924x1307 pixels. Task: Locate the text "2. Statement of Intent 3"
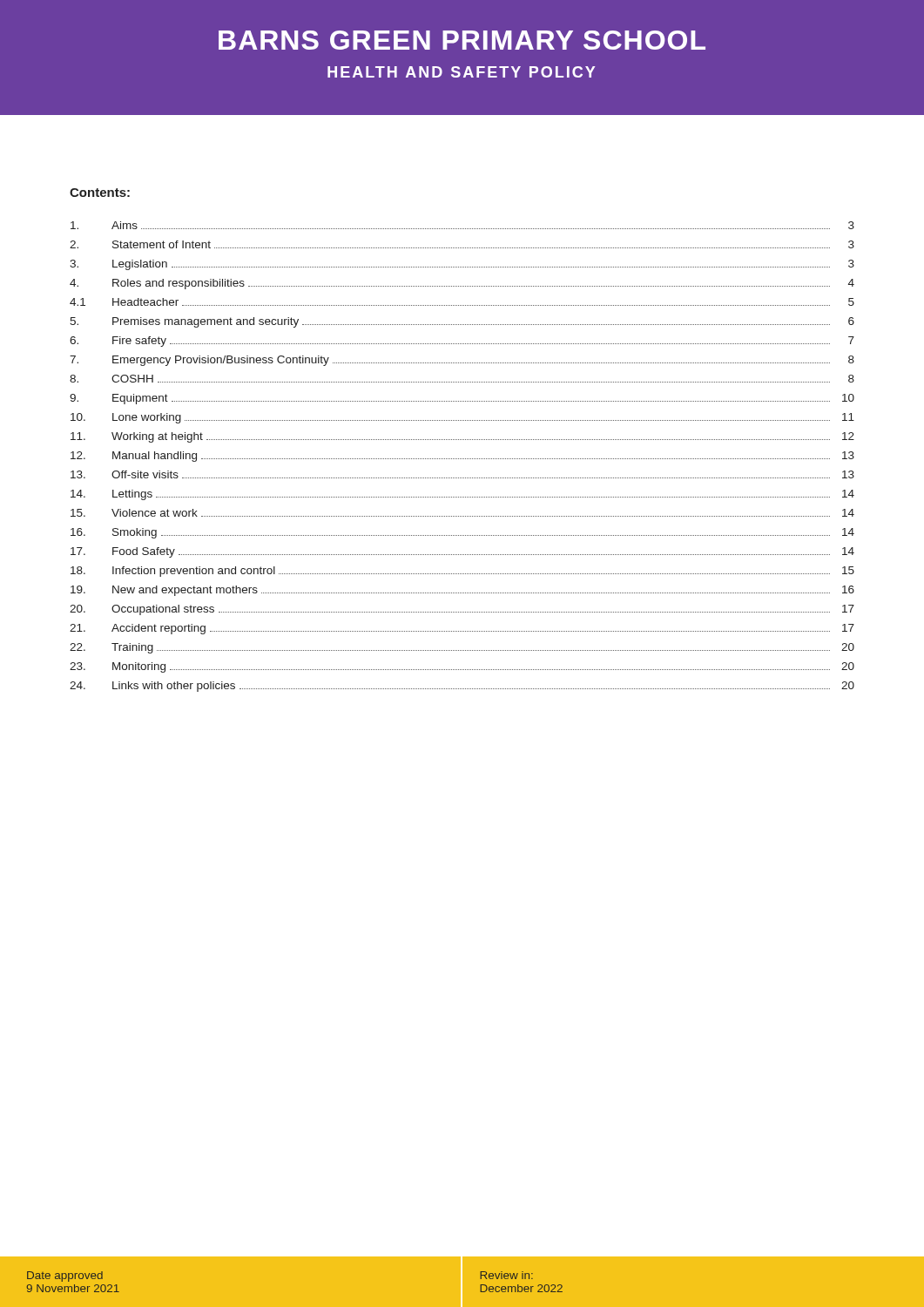[462, 244]
